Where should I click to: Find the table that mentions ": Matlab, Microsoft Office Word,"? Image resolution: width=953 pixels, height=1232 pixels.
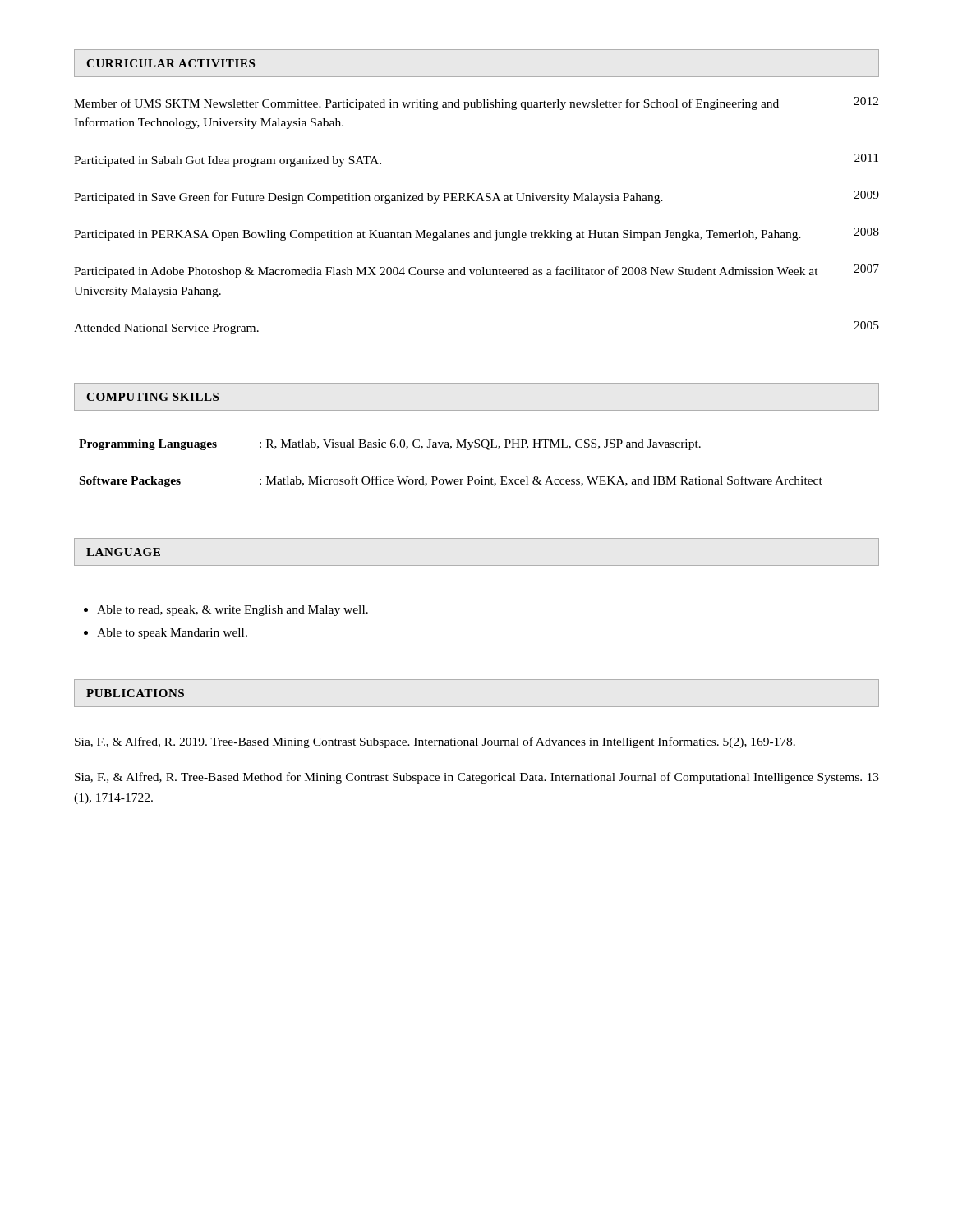(476, 464)
